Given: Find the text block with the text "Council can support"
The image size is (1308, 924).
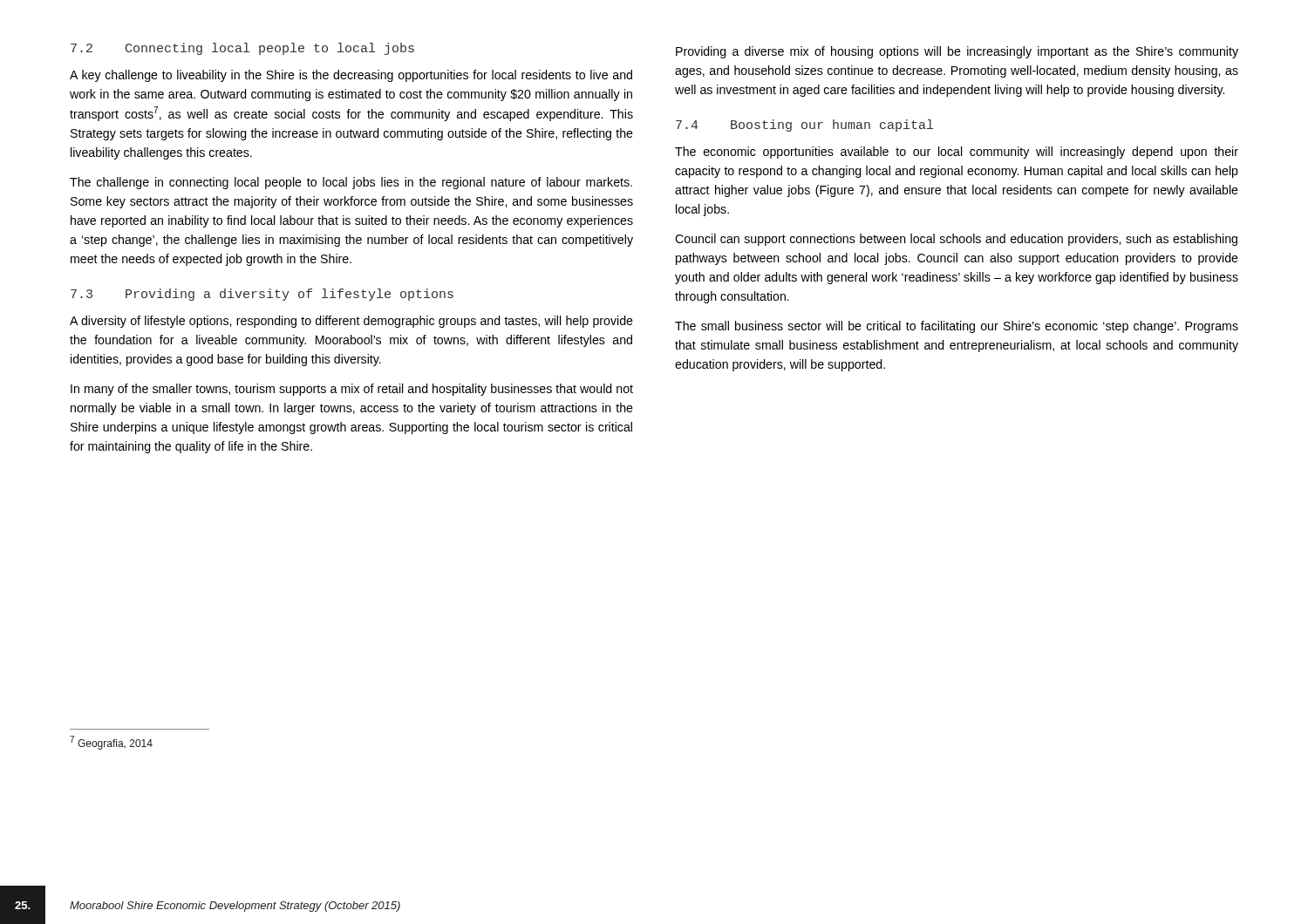Looking at the screenshot, I should pos(957,268).
